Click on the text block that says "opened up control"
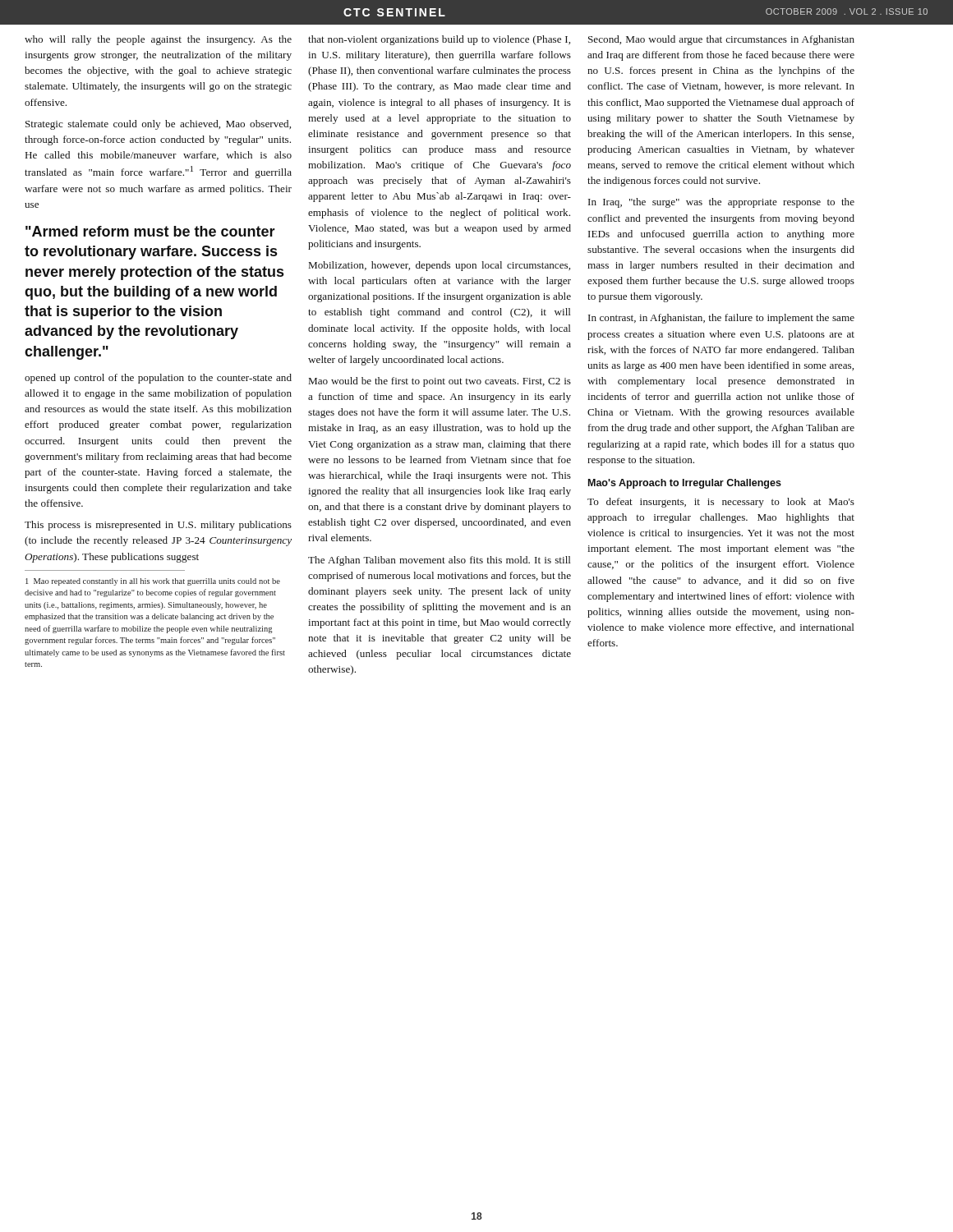This screenshot has width=953, height=1232. [x=158, y=467]
